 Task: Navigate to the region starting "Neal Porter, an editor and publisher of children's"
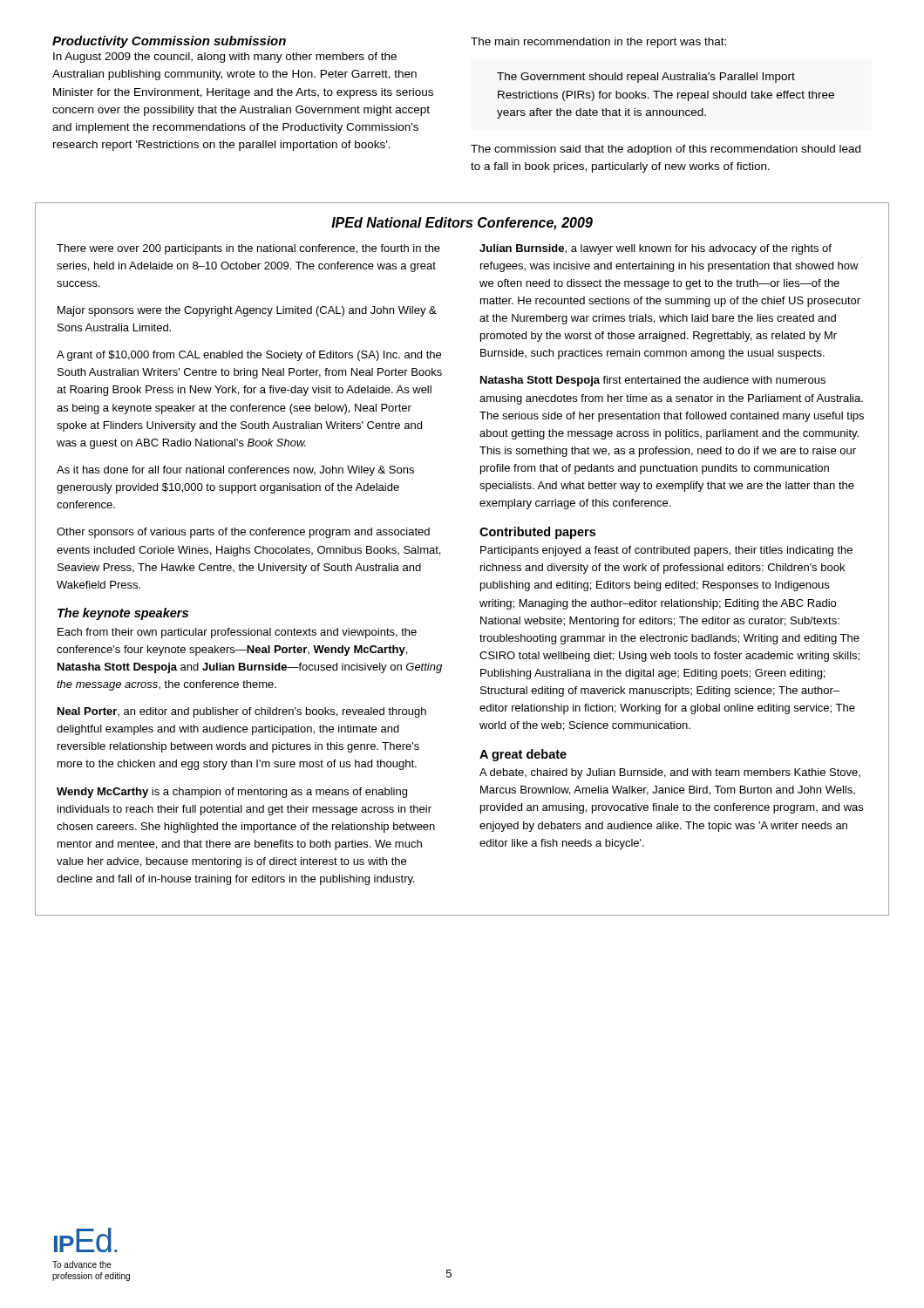click(x=251, y=738)
